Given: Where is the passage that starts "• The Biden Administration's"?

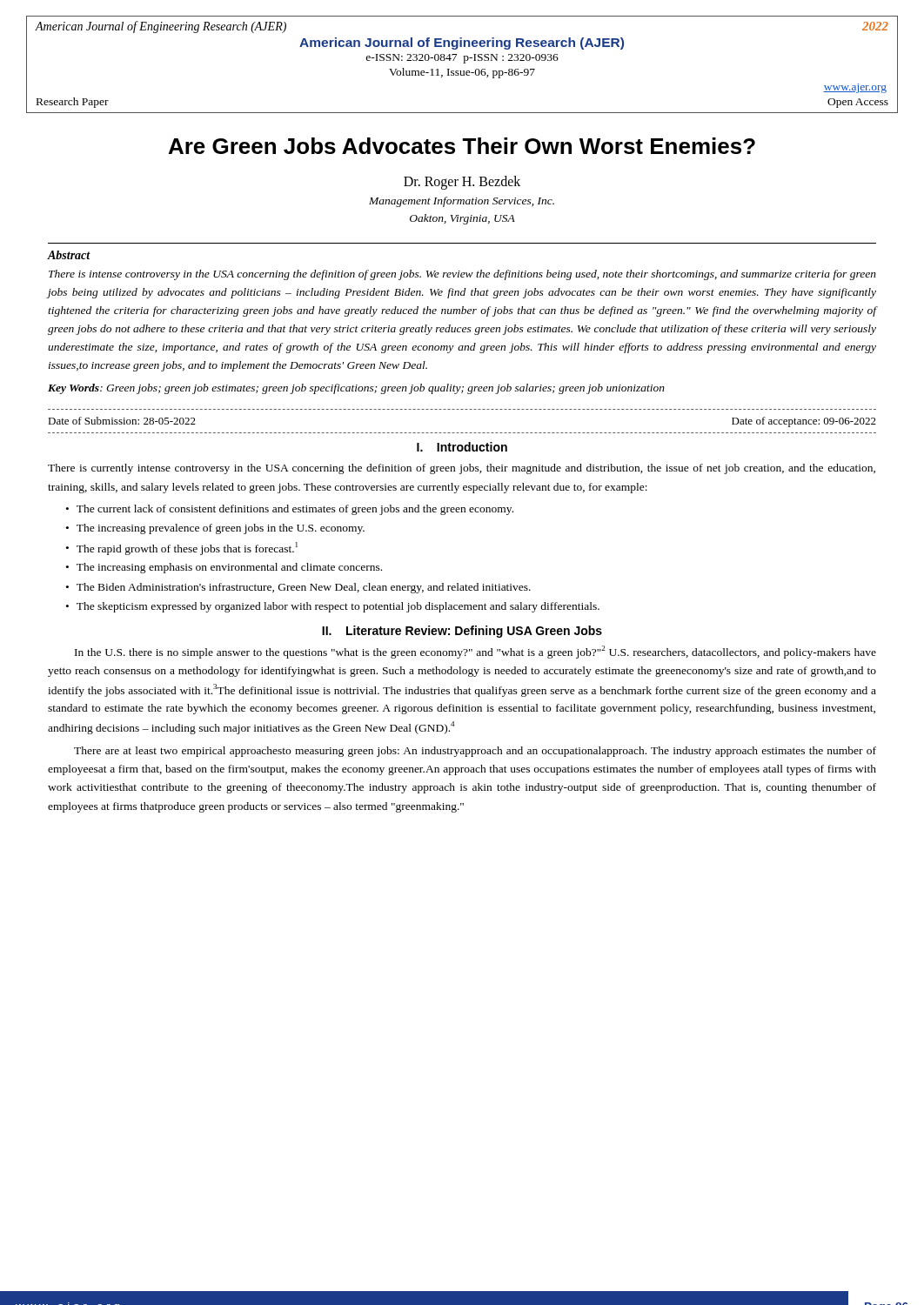Looking at the screenshot, I should tap(298, 587).
